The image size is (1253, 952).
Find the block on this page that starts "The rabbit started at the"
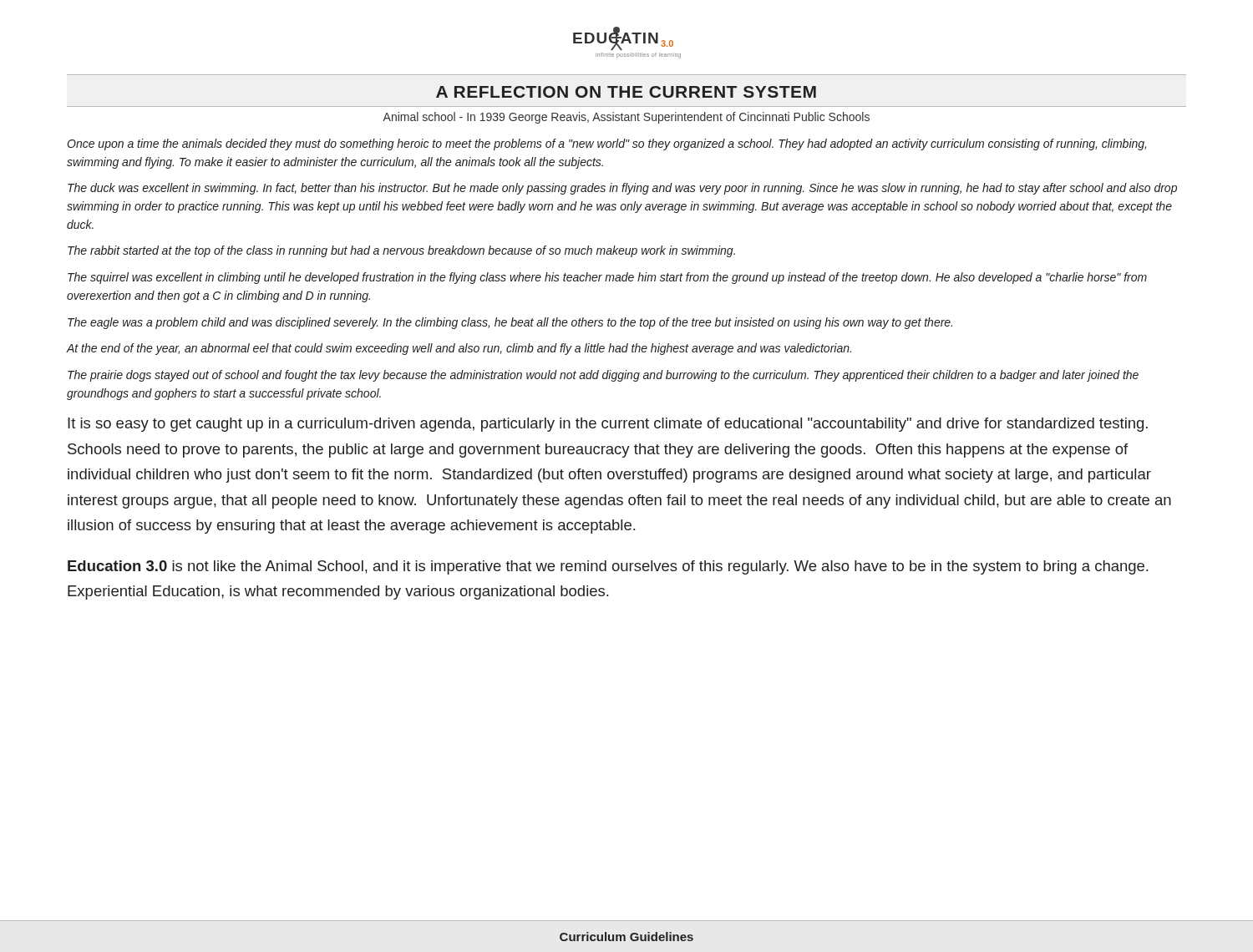coord(402,251)
